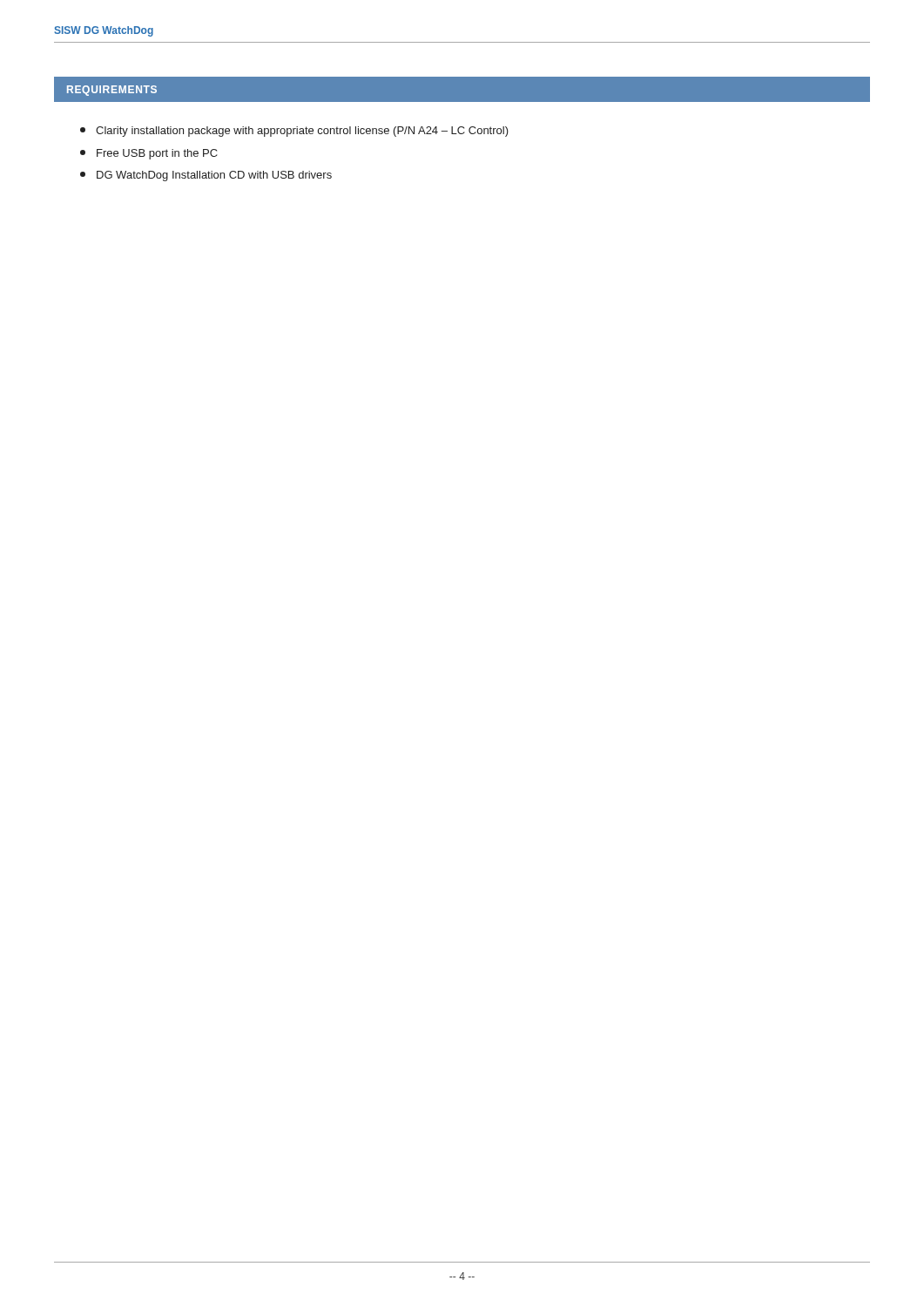
Task: Point to "DG WatchDog Installation CD with USB drivers"
Action: (x=206, y=175)
